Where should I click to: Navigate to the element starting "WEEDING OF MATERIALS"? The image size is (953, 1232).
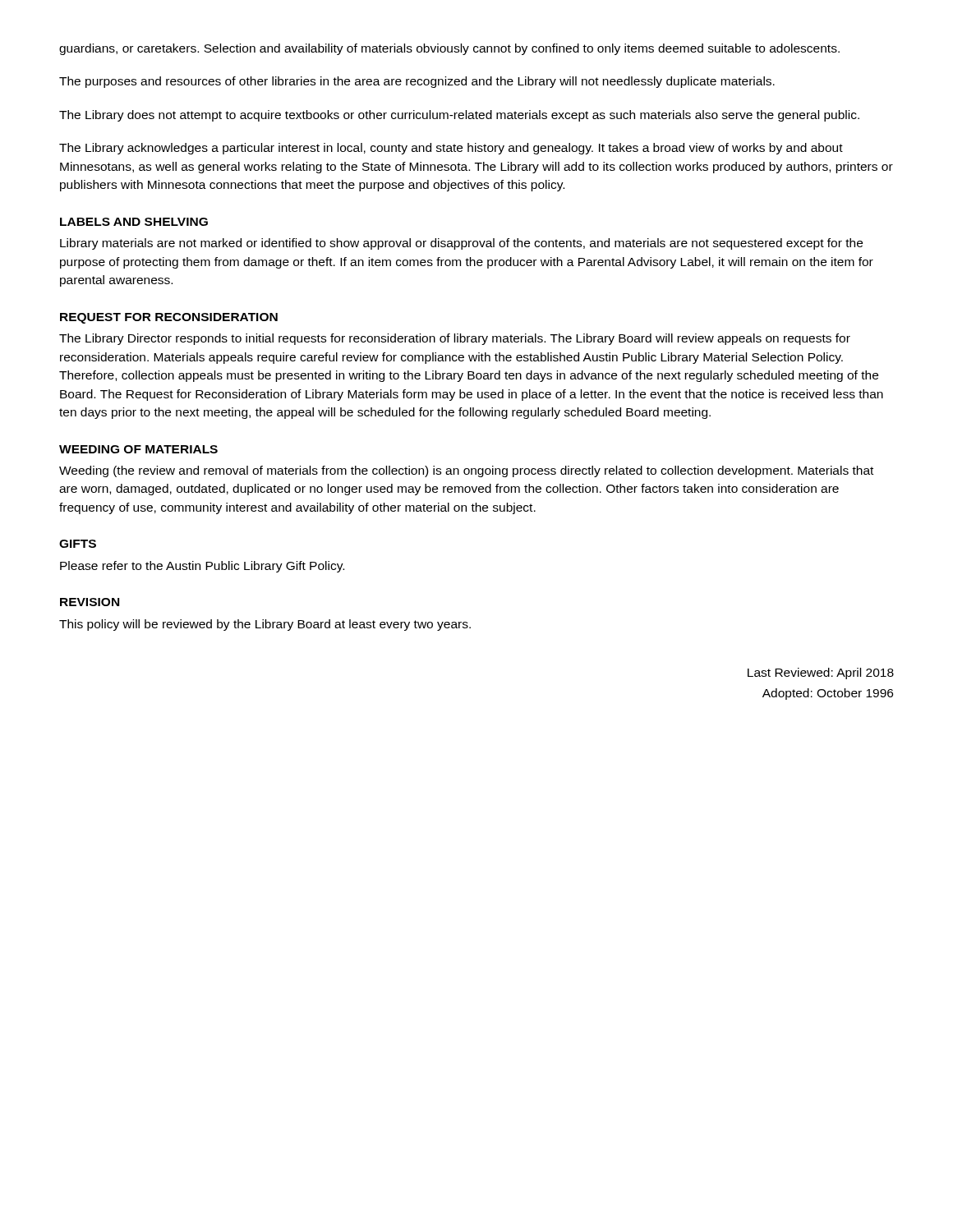coord(139,448)
